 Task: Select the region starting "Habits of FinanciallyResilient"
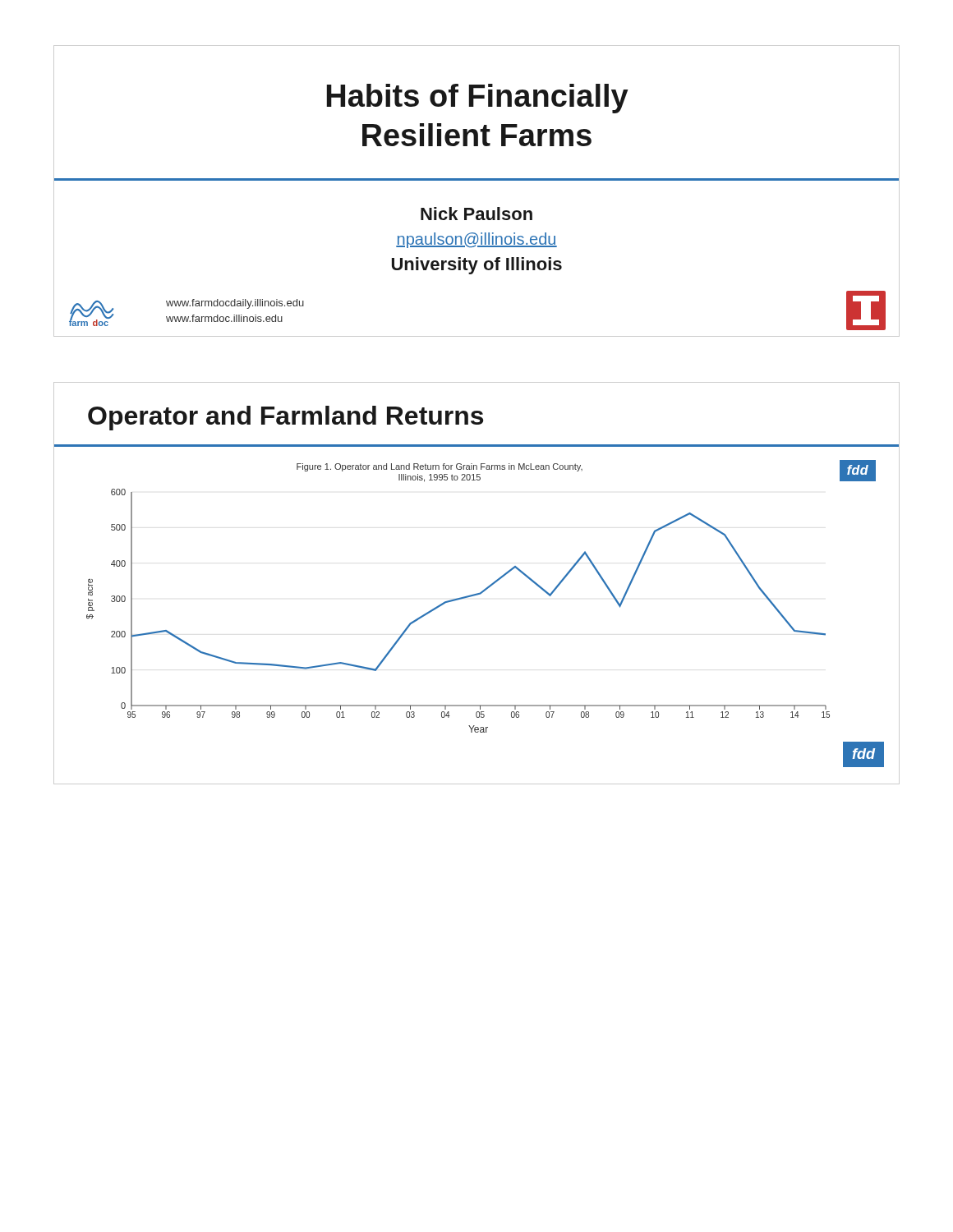pos(476,116)
